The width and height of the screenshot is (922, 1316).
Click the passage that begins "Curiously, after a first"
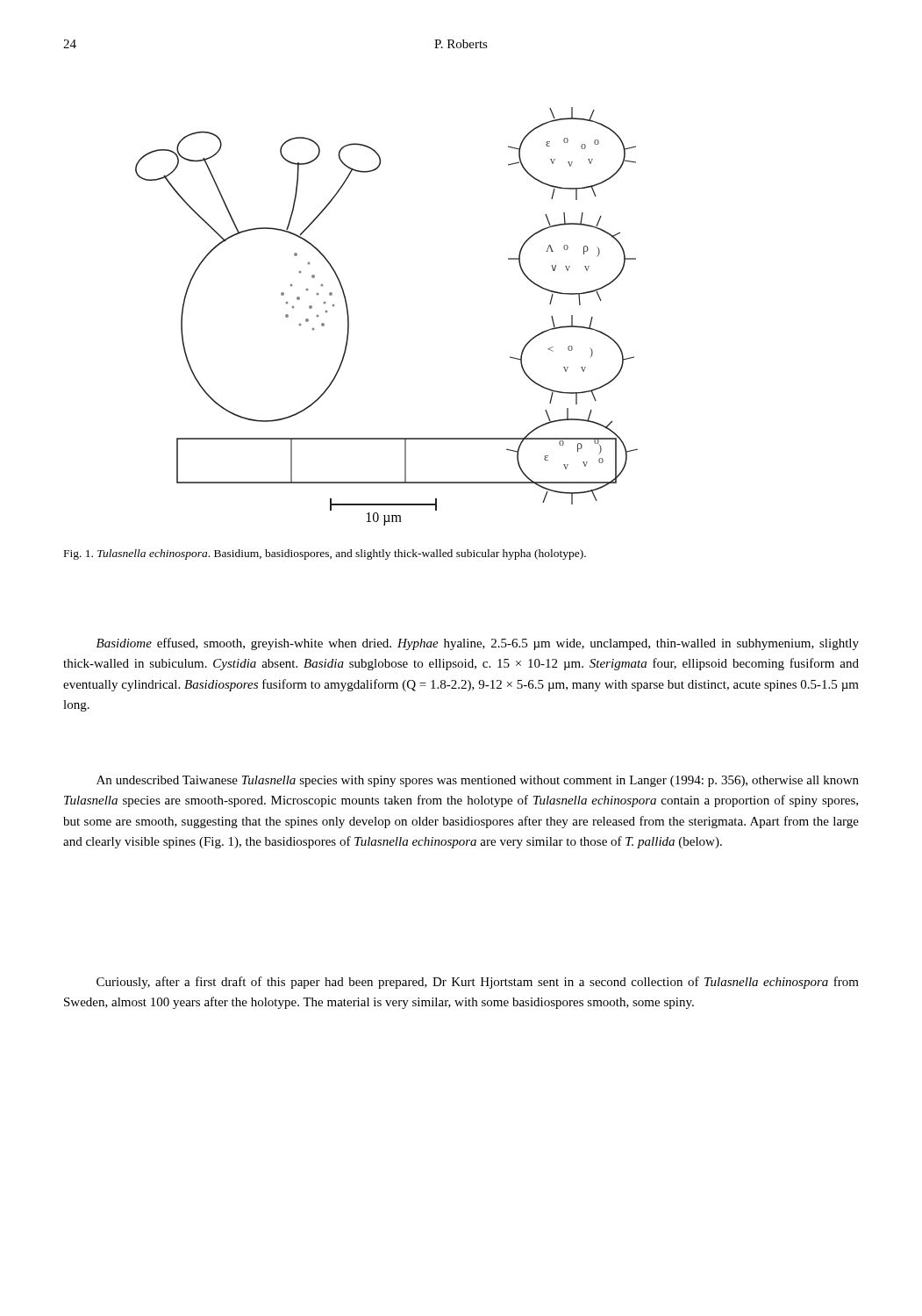click(461, 993)
